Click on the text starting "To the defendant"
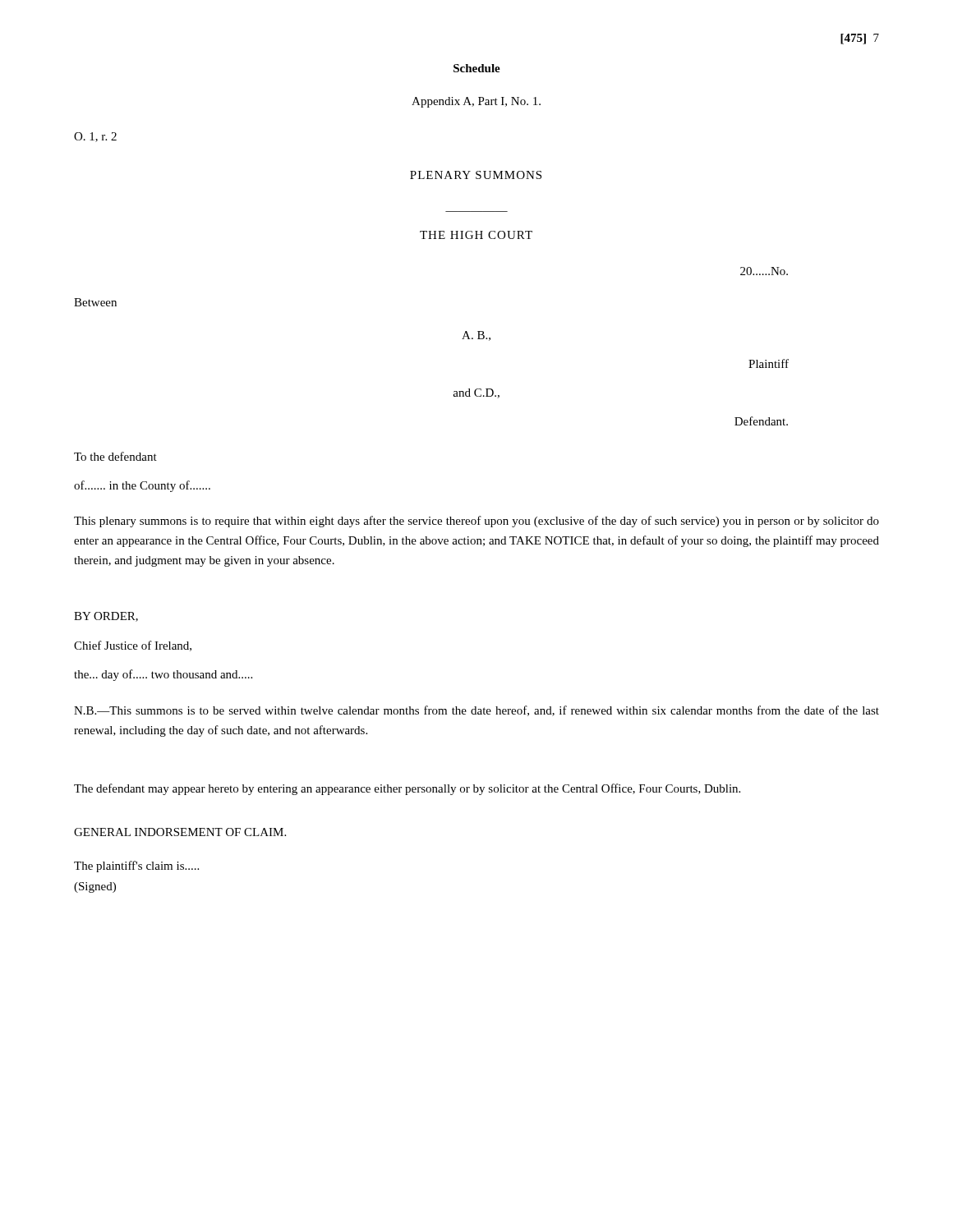This screenshot has height=1232, width=953. [115, 457]
